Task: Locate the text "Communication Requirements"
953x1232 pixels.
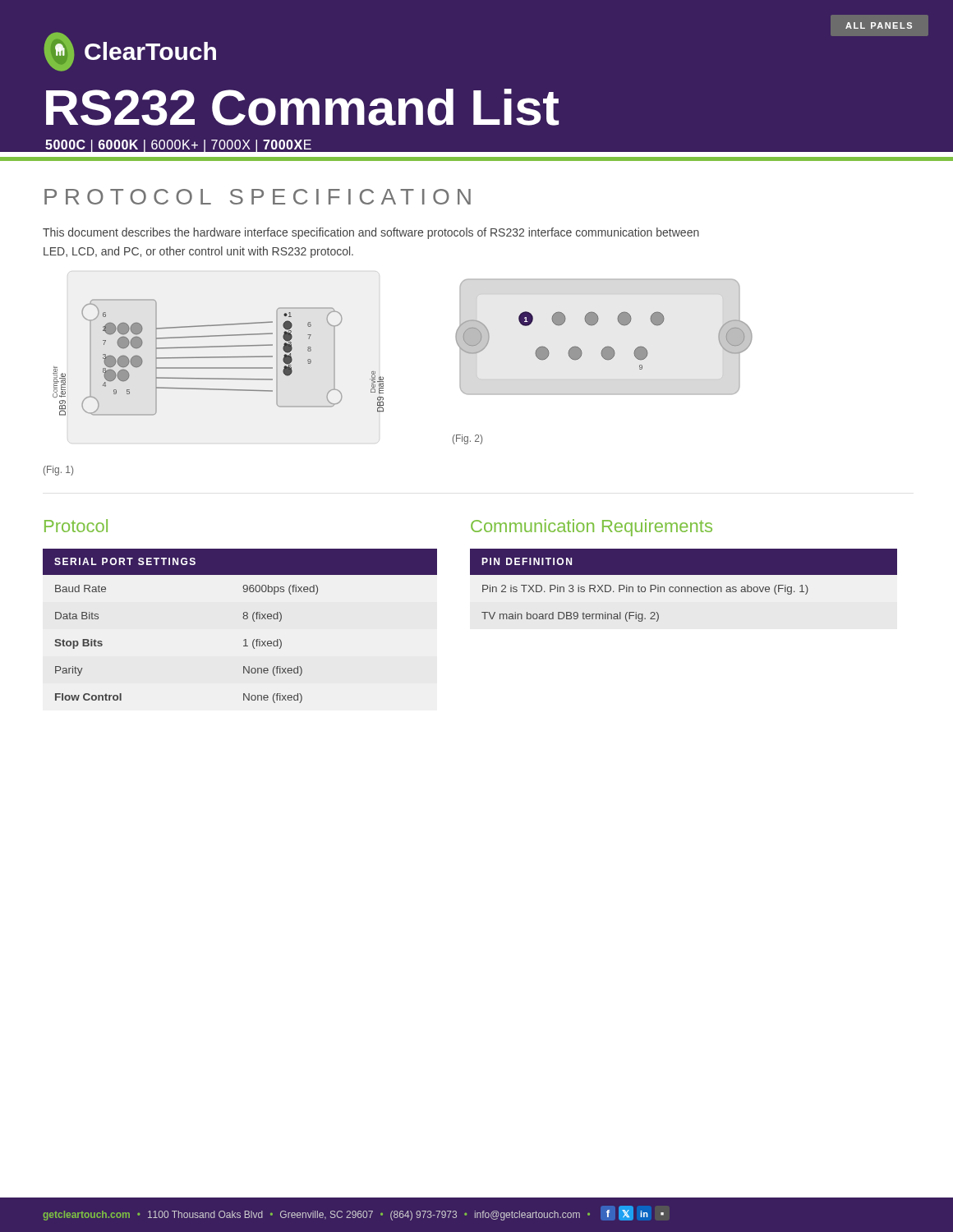Action: coord(591,526)
